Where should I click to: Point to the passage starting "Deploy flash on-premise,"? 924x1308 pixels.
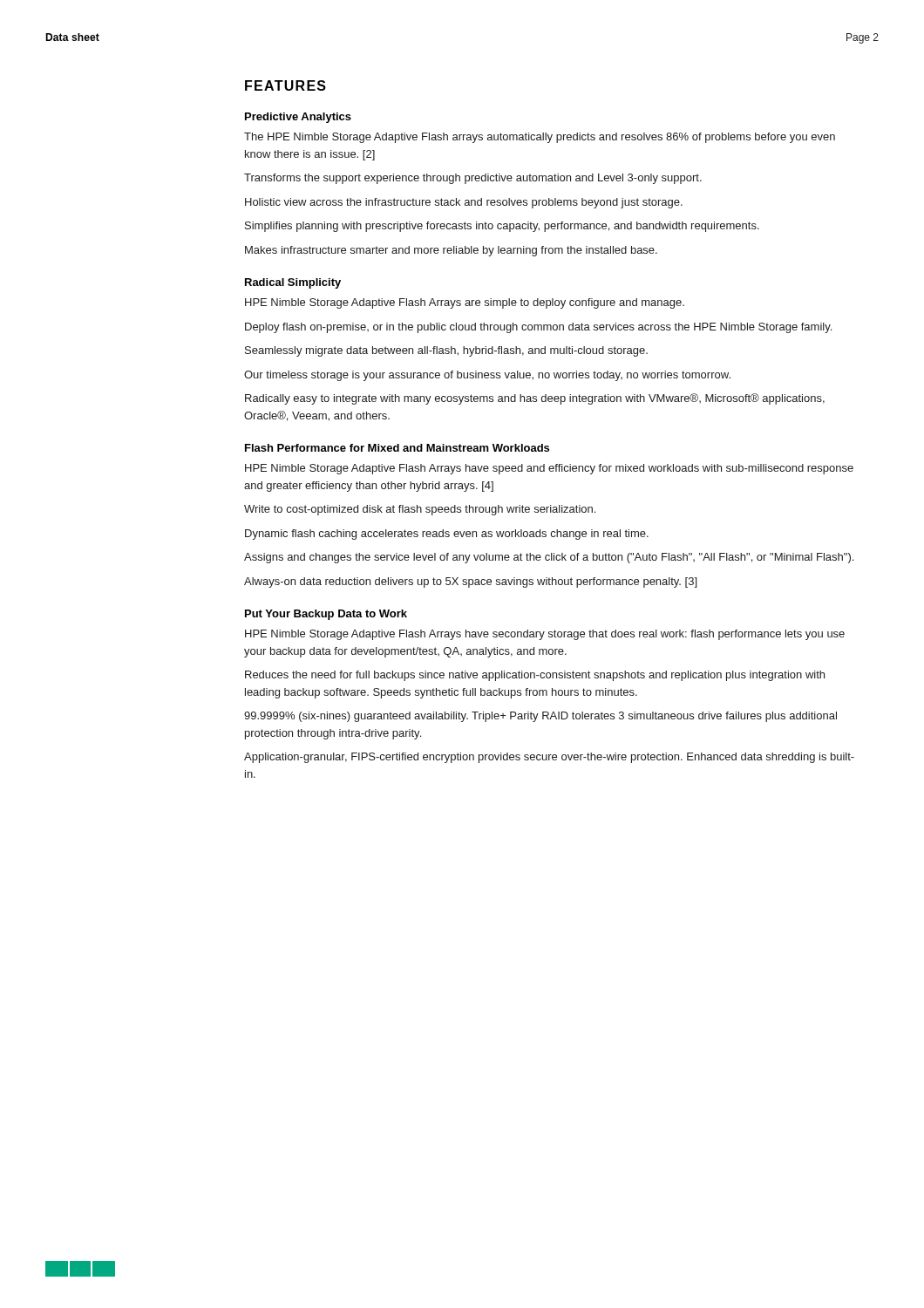click(538, 326)
